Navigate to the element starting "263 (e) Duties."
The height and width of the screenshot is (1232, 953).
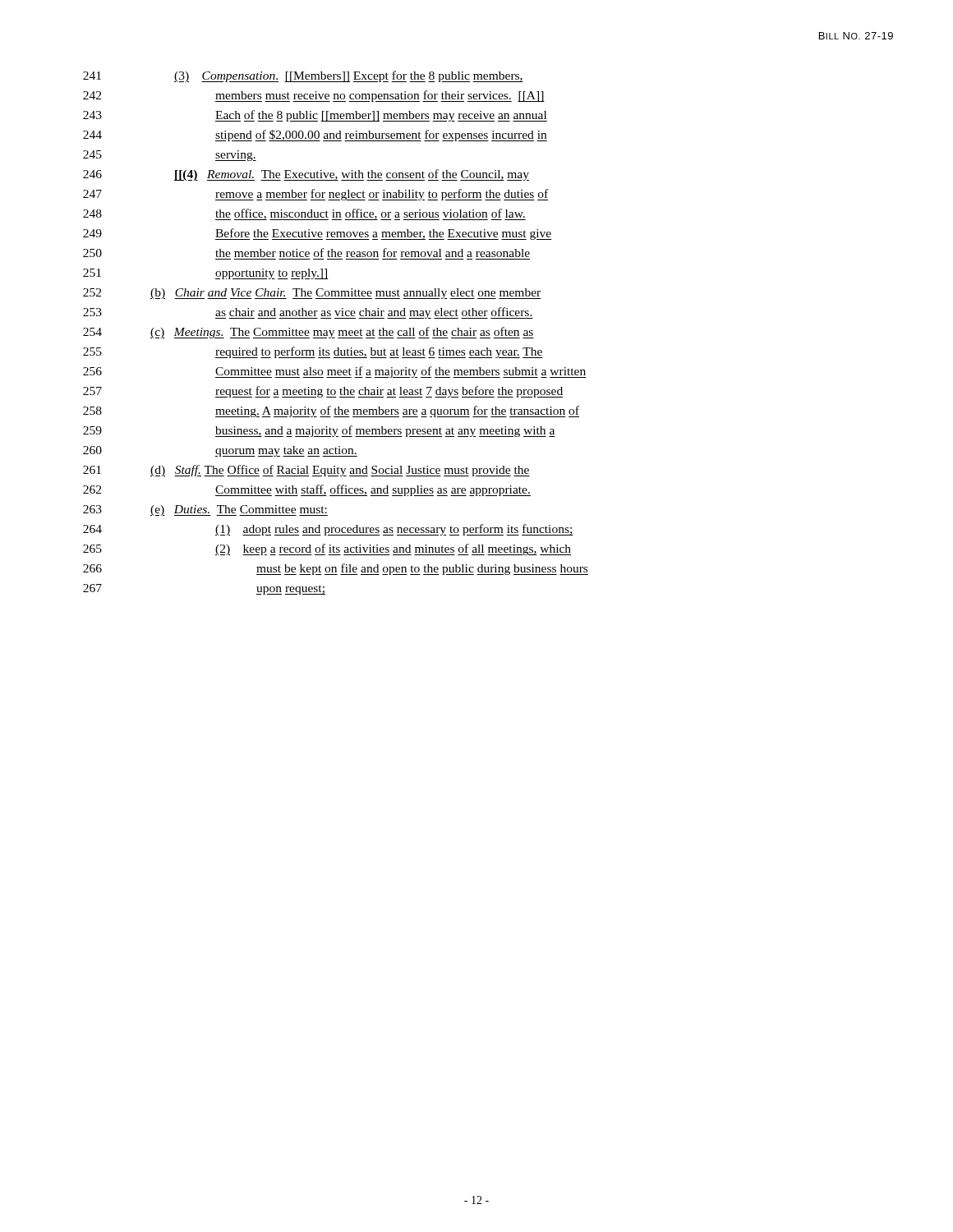coord(205,510)
